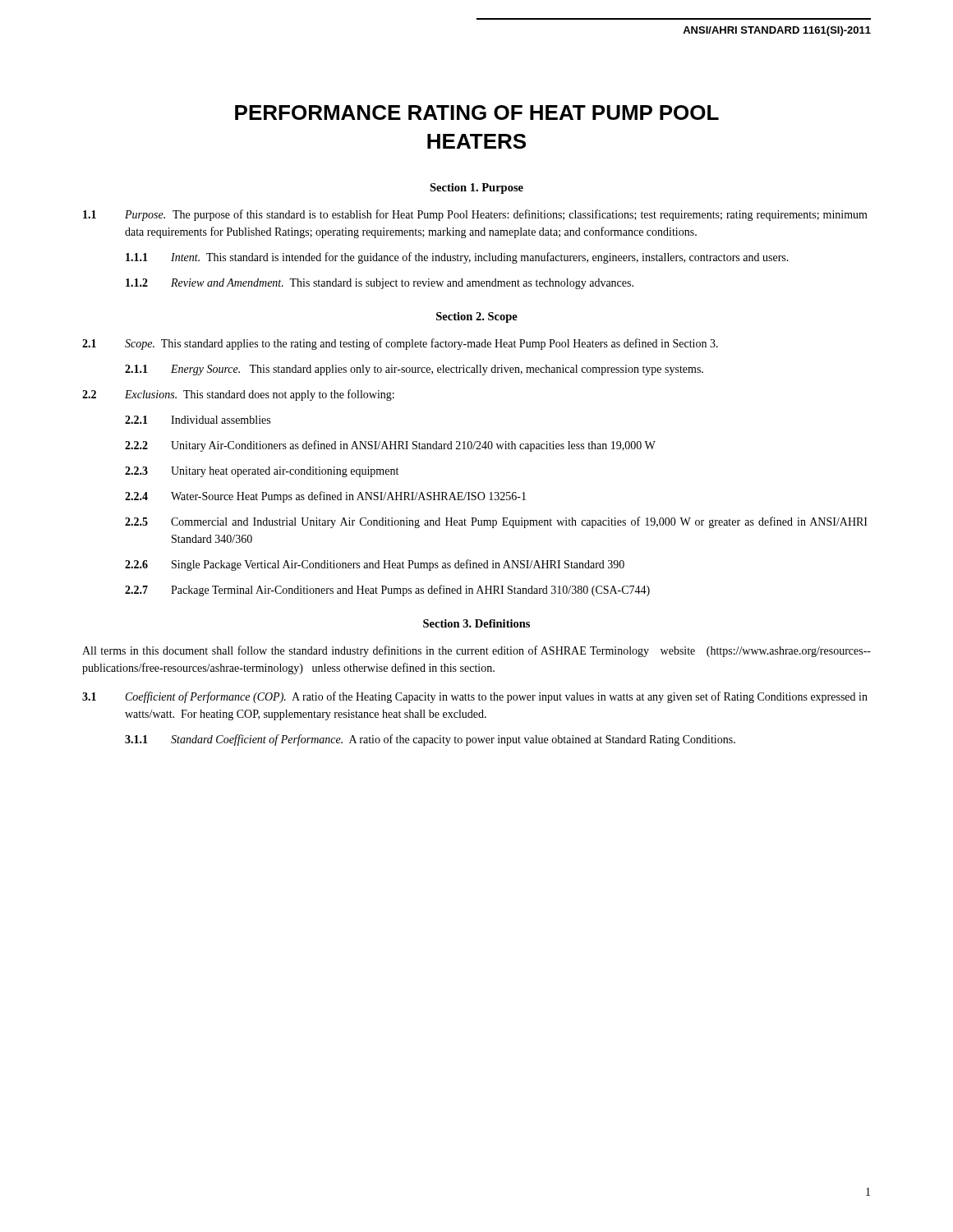Click where it says "Section 1. Purpose"
Image resolution: width=953 pixels, height=1232 pixels.
point(476,187)
